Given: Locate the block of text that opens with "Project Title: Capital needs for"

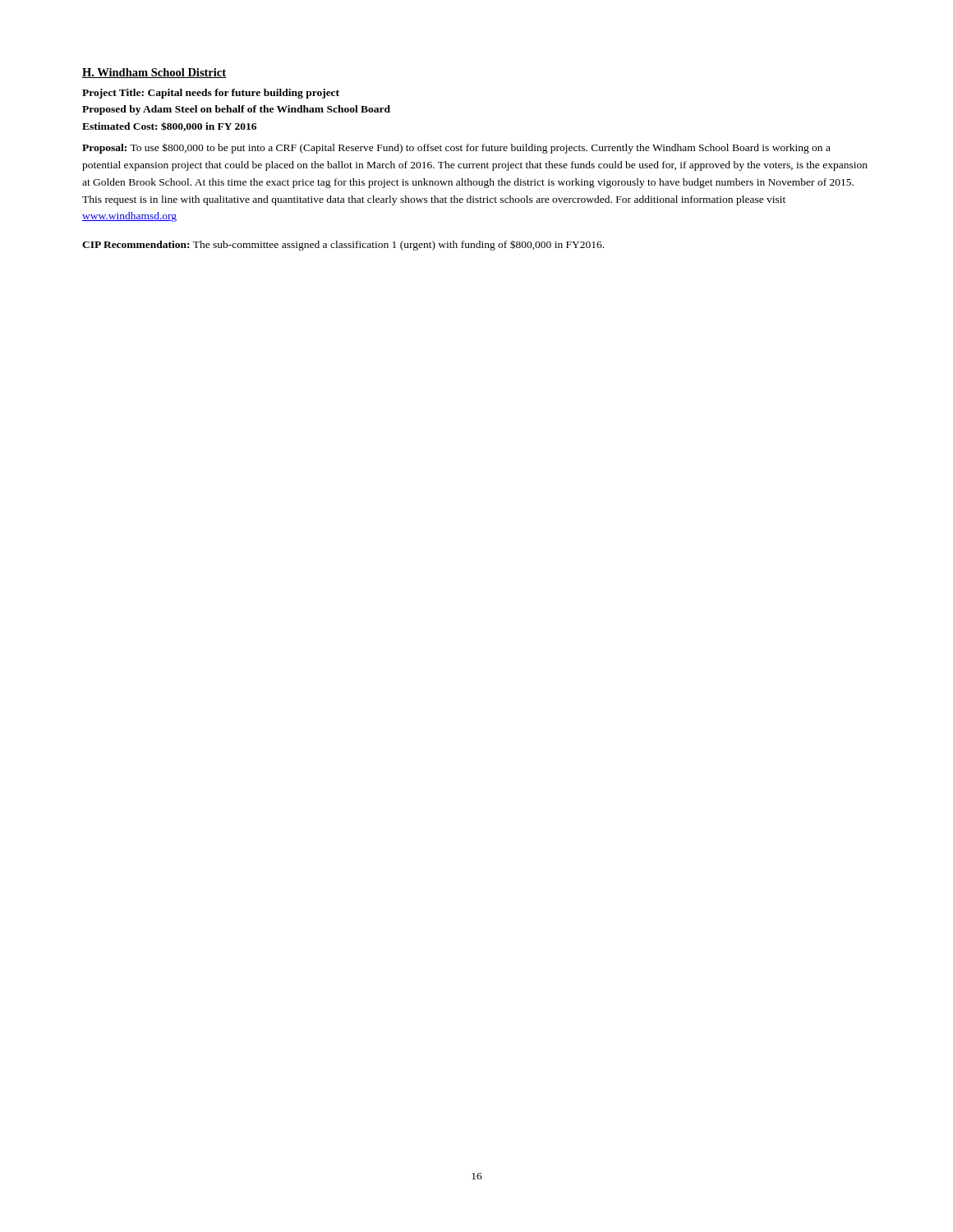Looking at the screenshot, I should pyautogui.click(x=211, y=94).
